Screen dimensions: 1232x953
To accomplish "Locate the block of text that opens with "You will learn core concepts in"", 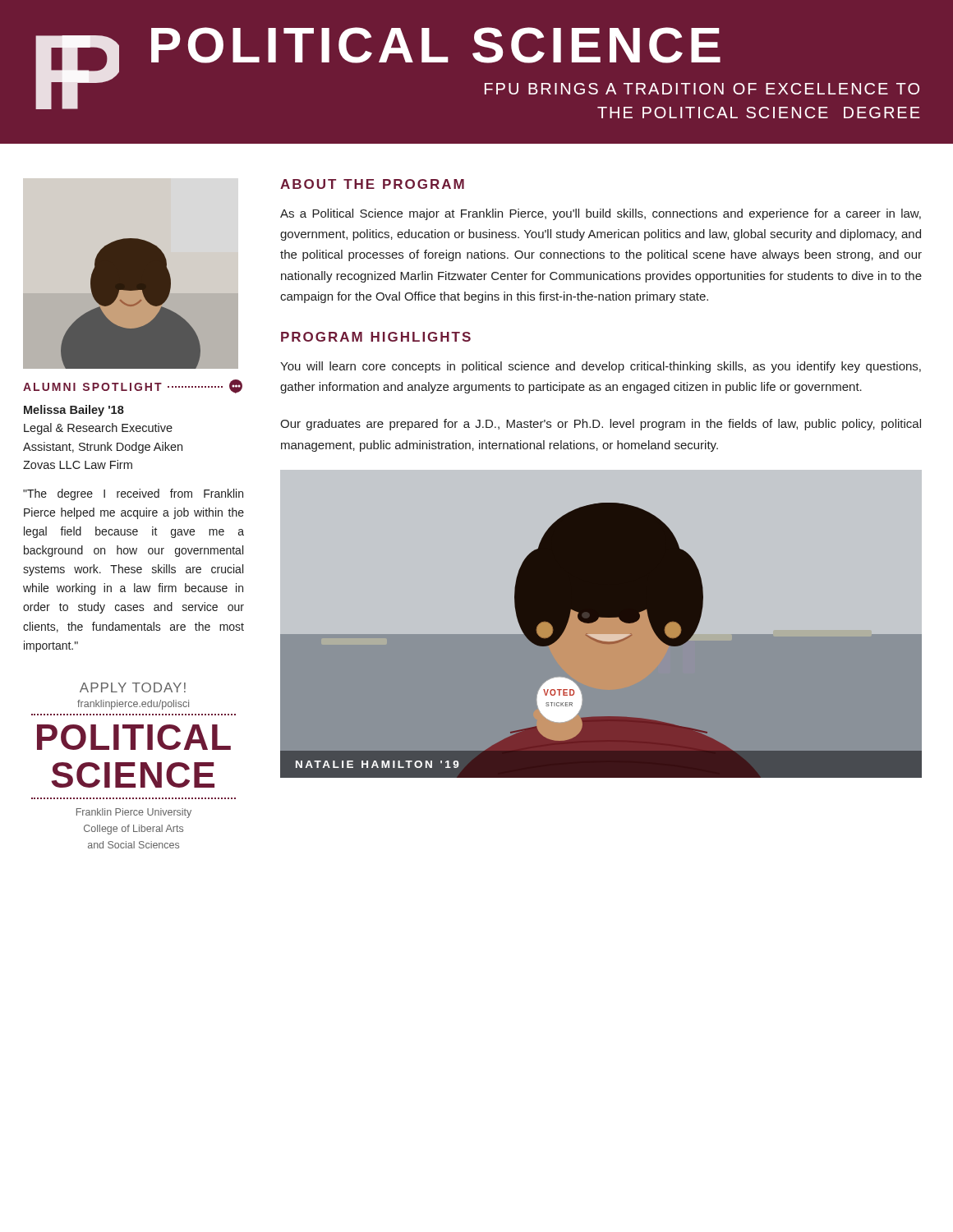I will pyautogui.click(x=601, y=376).
